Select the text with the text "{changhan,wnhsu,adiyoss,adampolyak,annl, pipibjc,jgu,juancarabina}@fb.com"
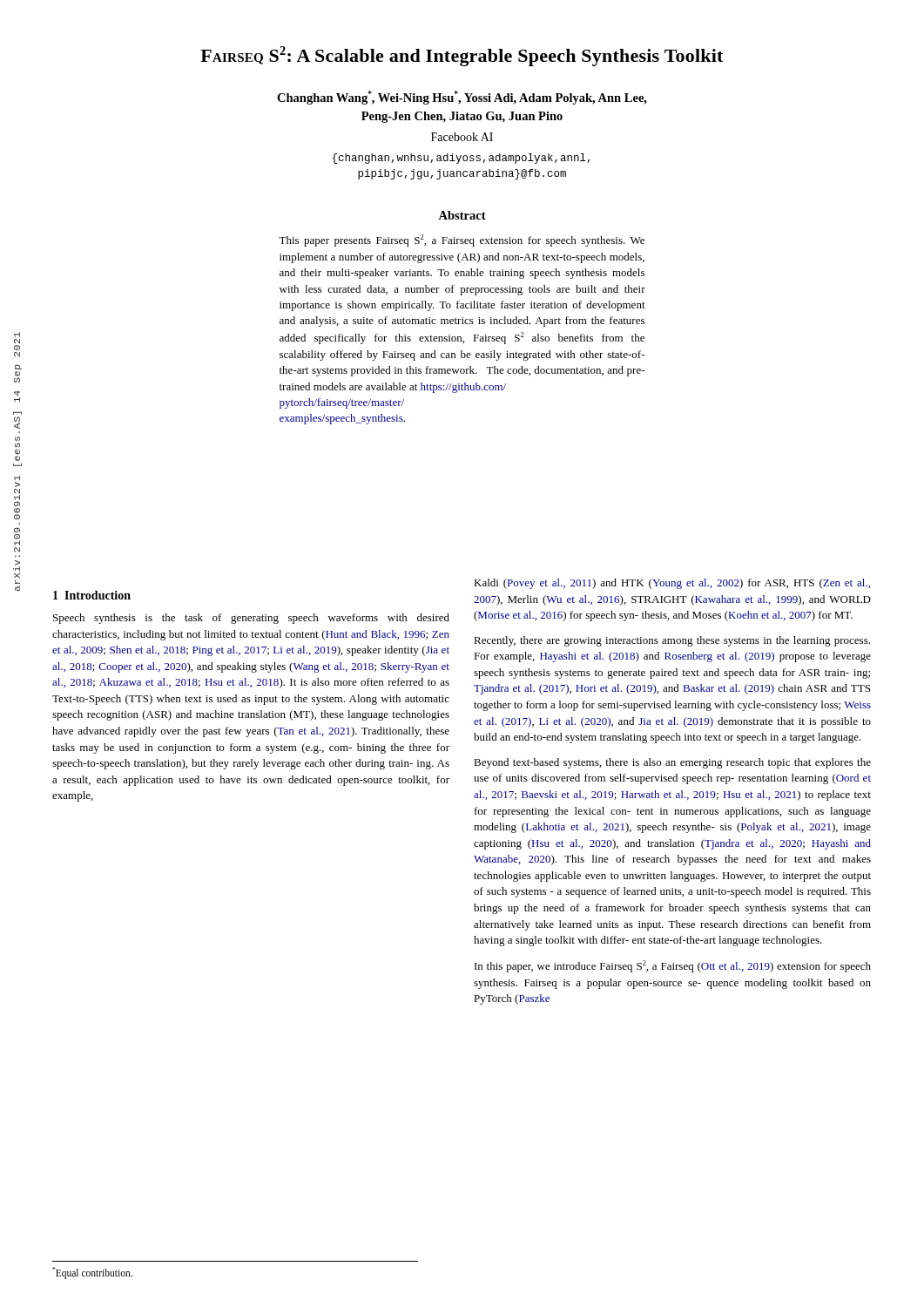924x1307 pixels. pos(462,166)
